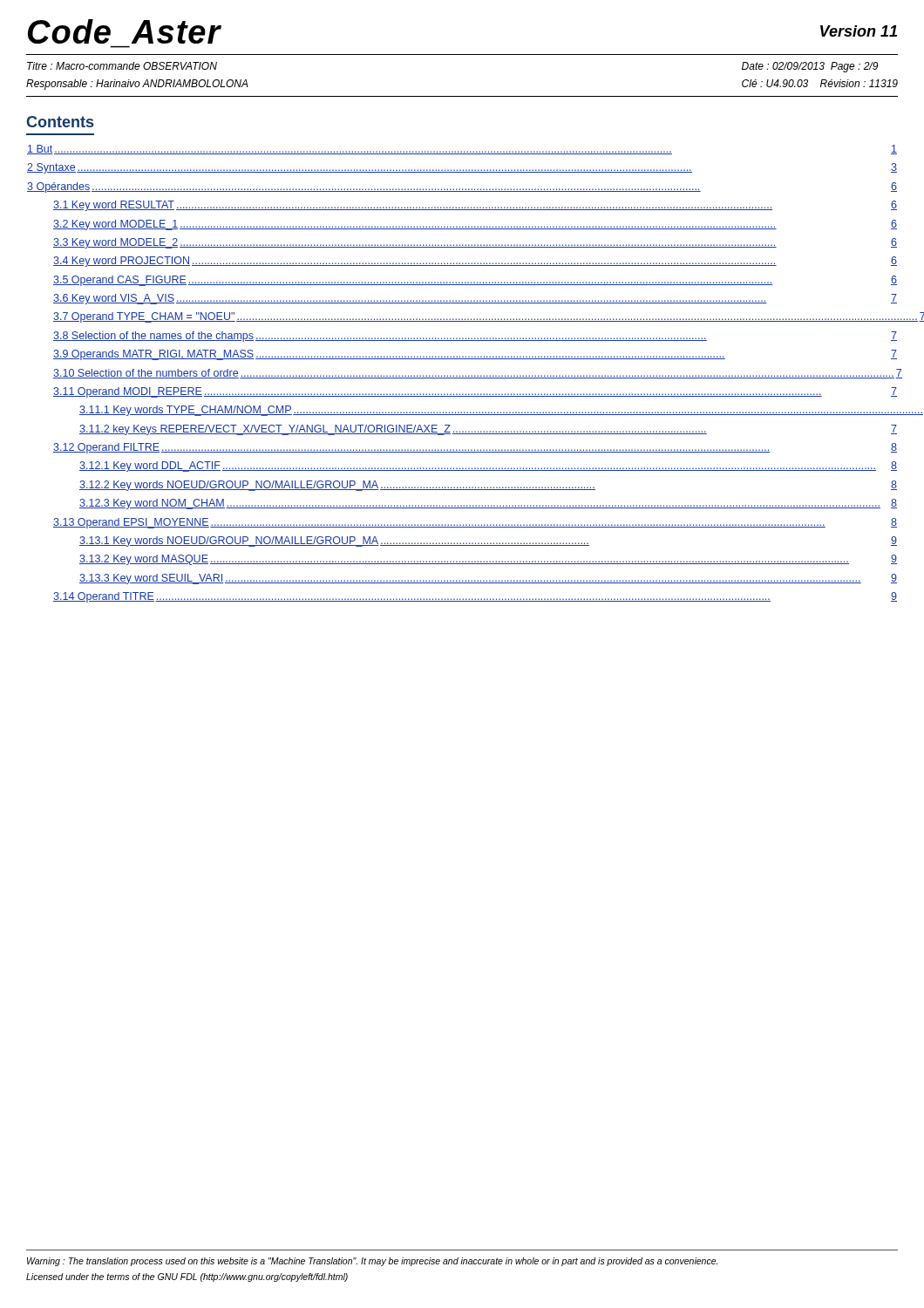Image resolution: width=924 pixels, height=1308 pixels.
Task: Click on the block starting "3.12.2 Key words NOEUD/GROUP_NO/MAILLE/GROUP_MA"
Action: click(488, 485)
